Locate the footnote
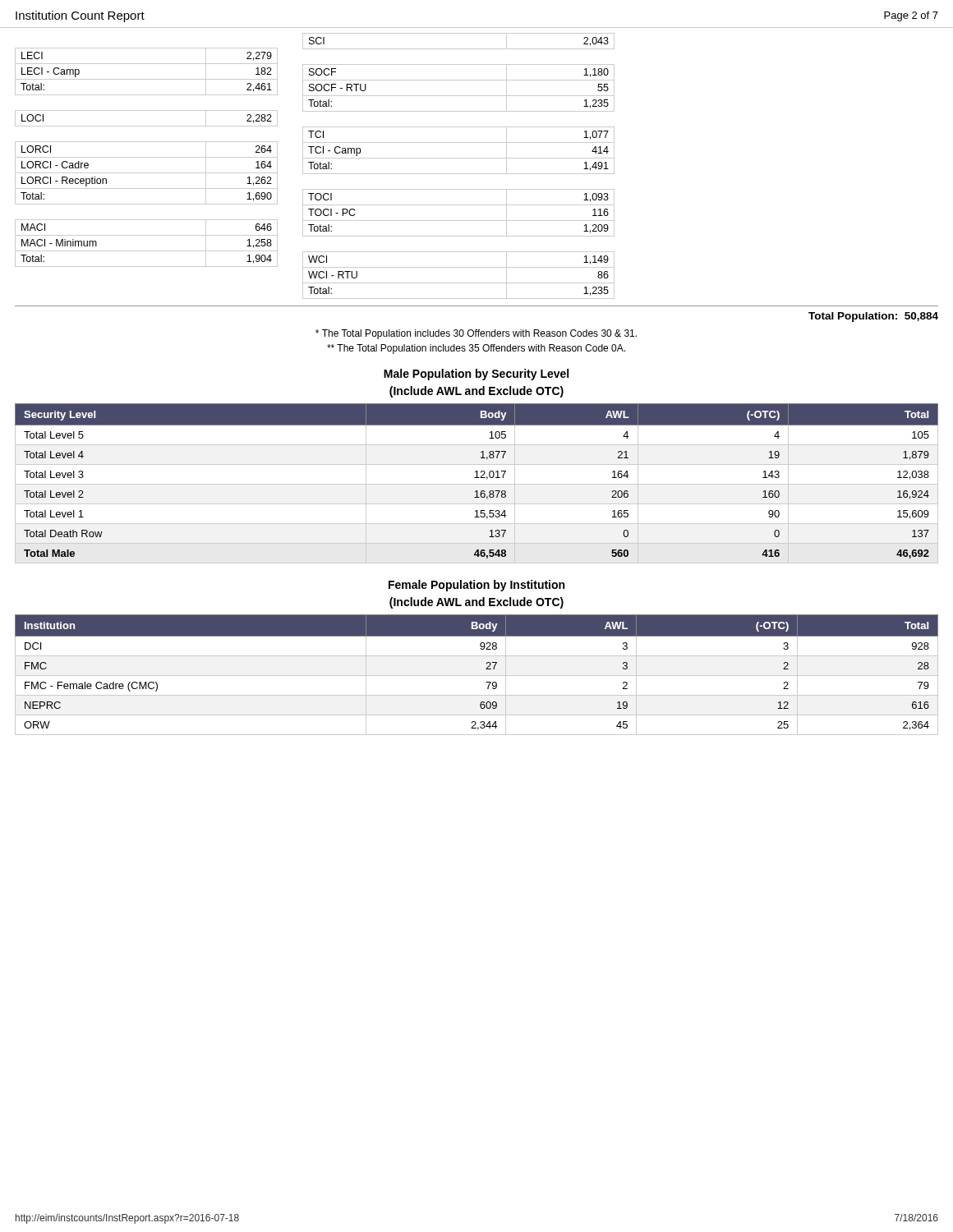Image resolution: width=953 pixels, height=1232 pixels. tap(476, 341)
